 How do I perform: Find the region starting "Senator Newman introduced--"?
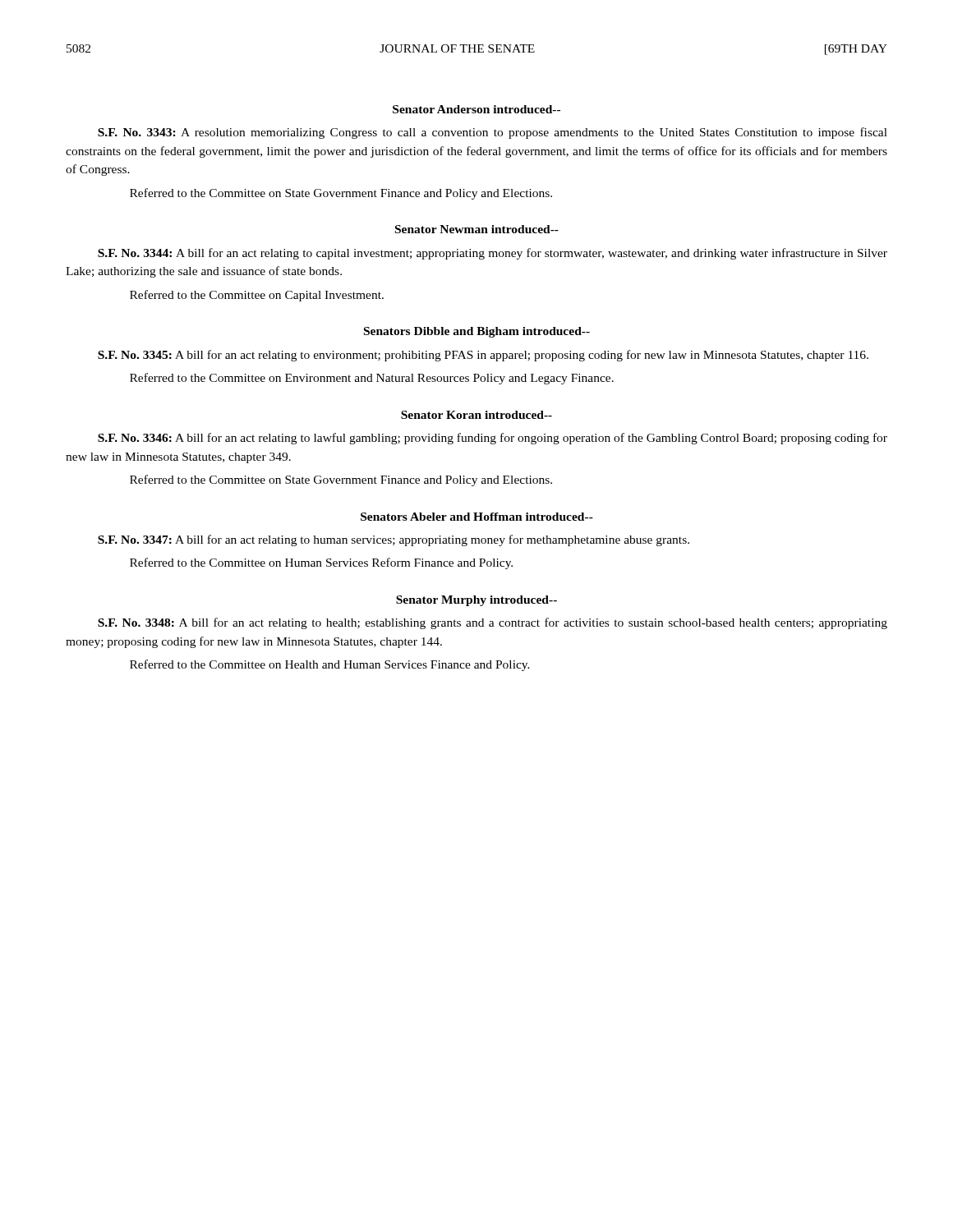point(476,229)
